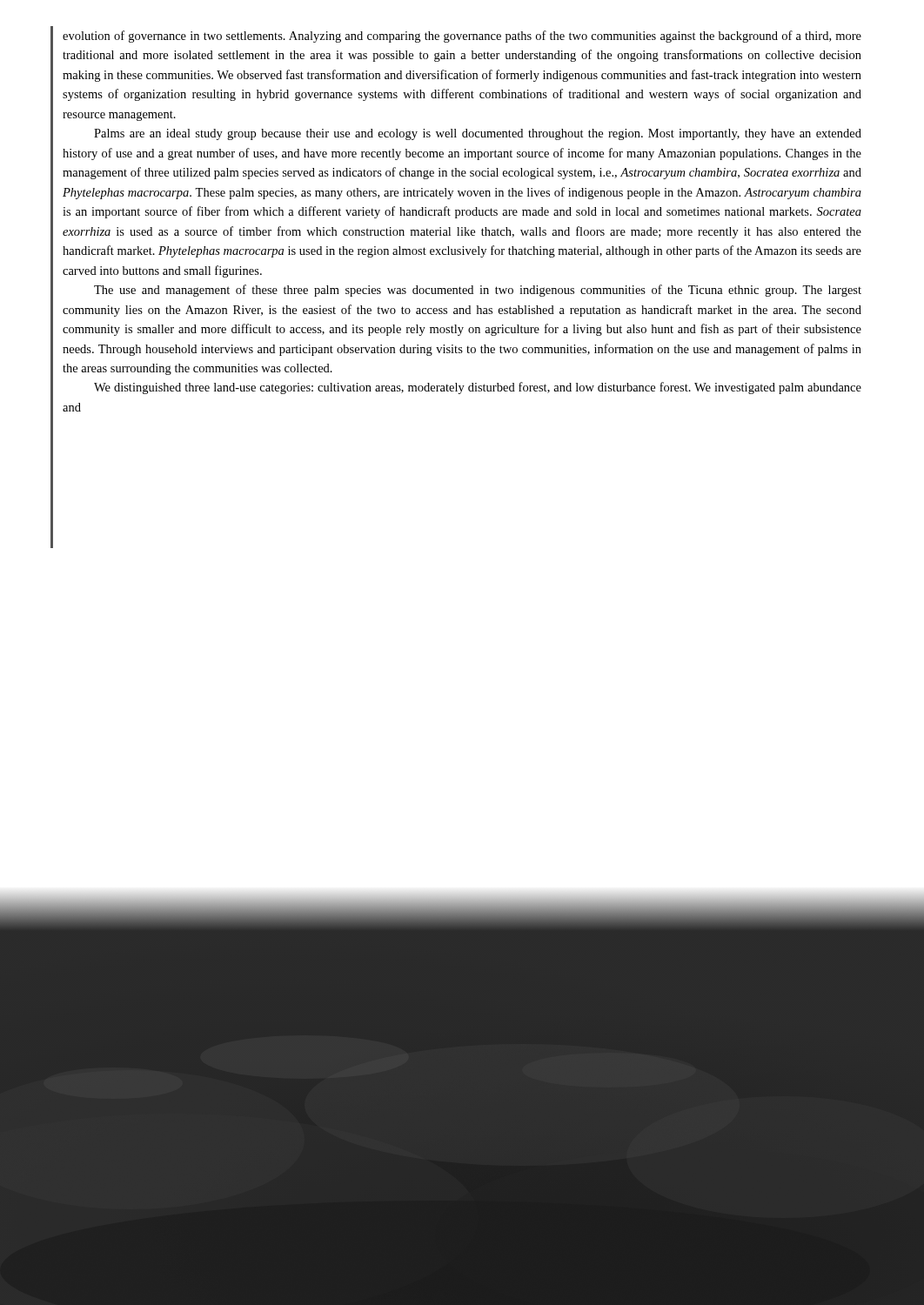This screenshot has height=1305, width=924.
Task: Find the photo
Action: pyautogui.click(x=462, y=1096)
